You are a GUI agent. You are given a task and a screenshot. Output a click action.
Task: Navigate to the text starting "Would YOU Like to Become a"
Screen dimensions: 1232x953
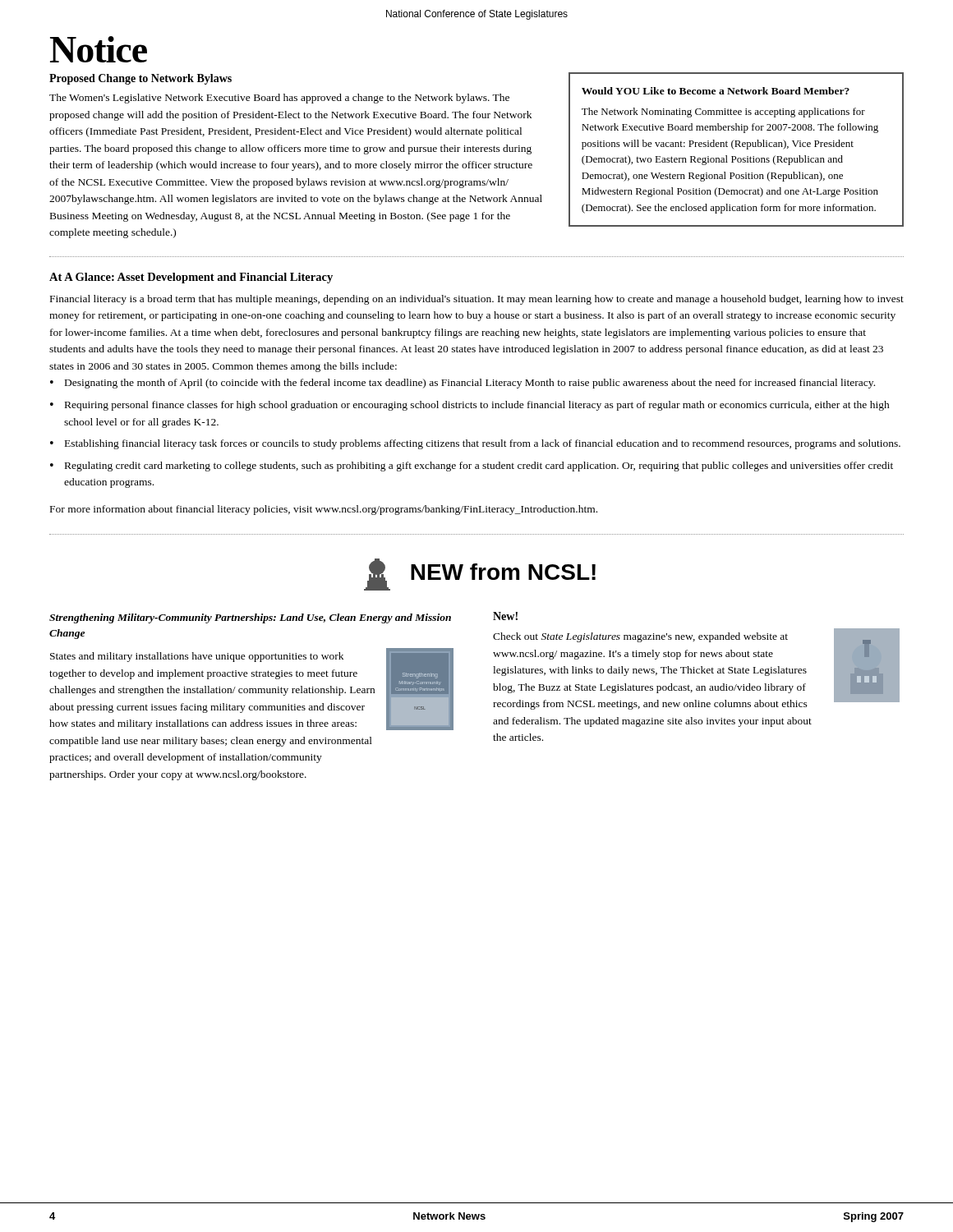click(x=716, y=91)
